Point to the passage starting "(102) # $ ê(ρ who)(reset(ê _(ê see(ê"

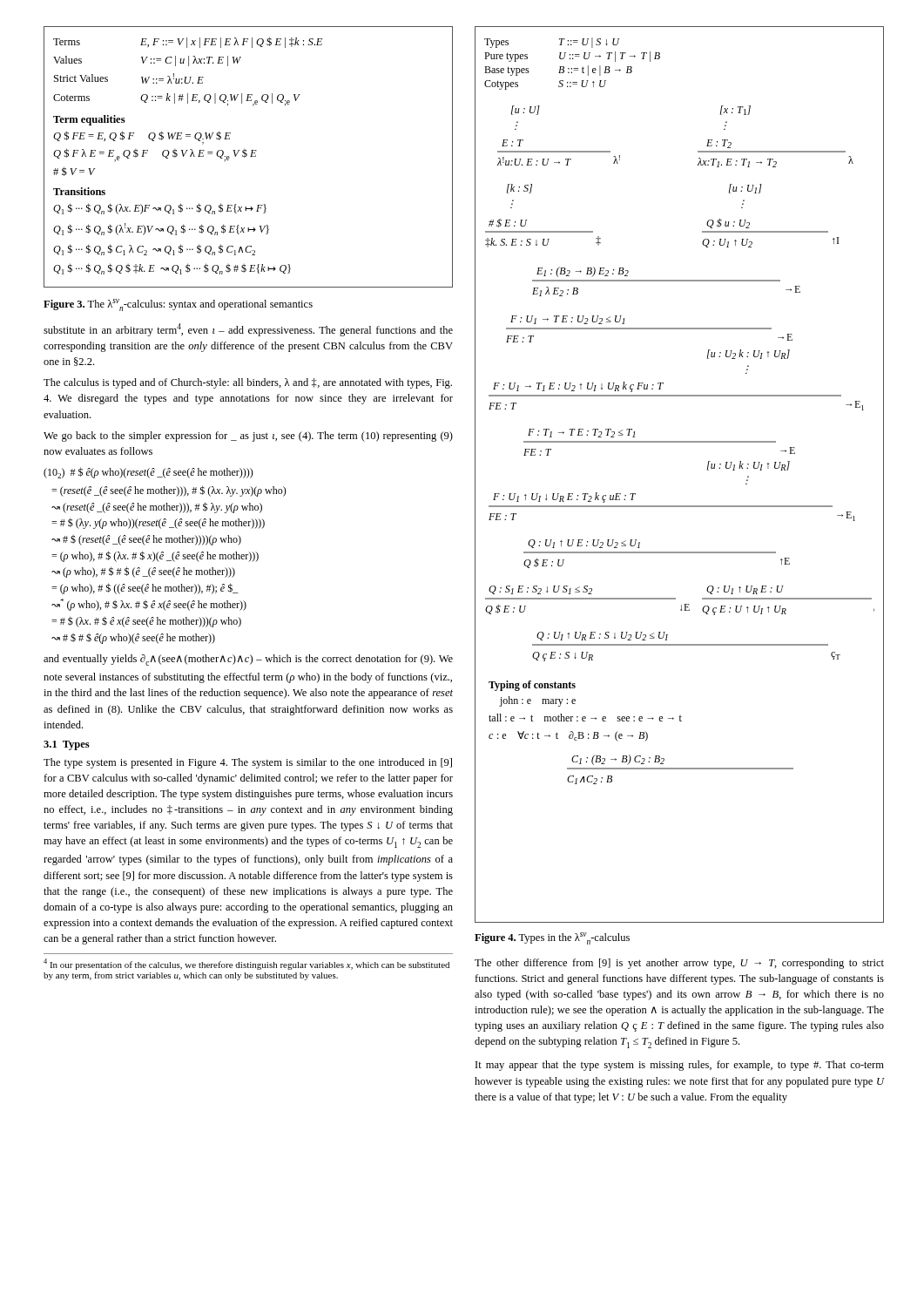pos(165,555)
